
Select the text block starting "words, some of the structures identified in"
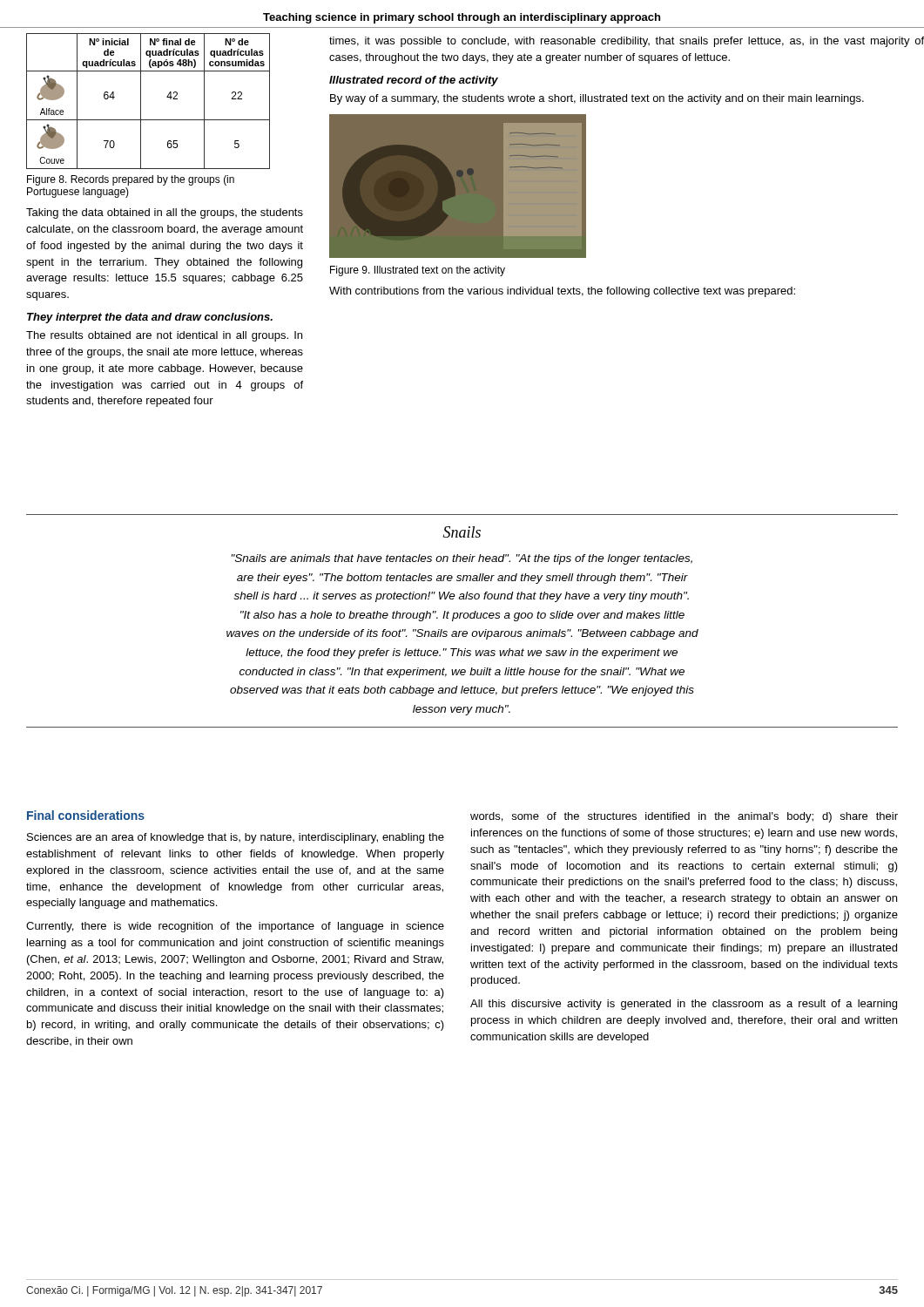pos(684,898)
